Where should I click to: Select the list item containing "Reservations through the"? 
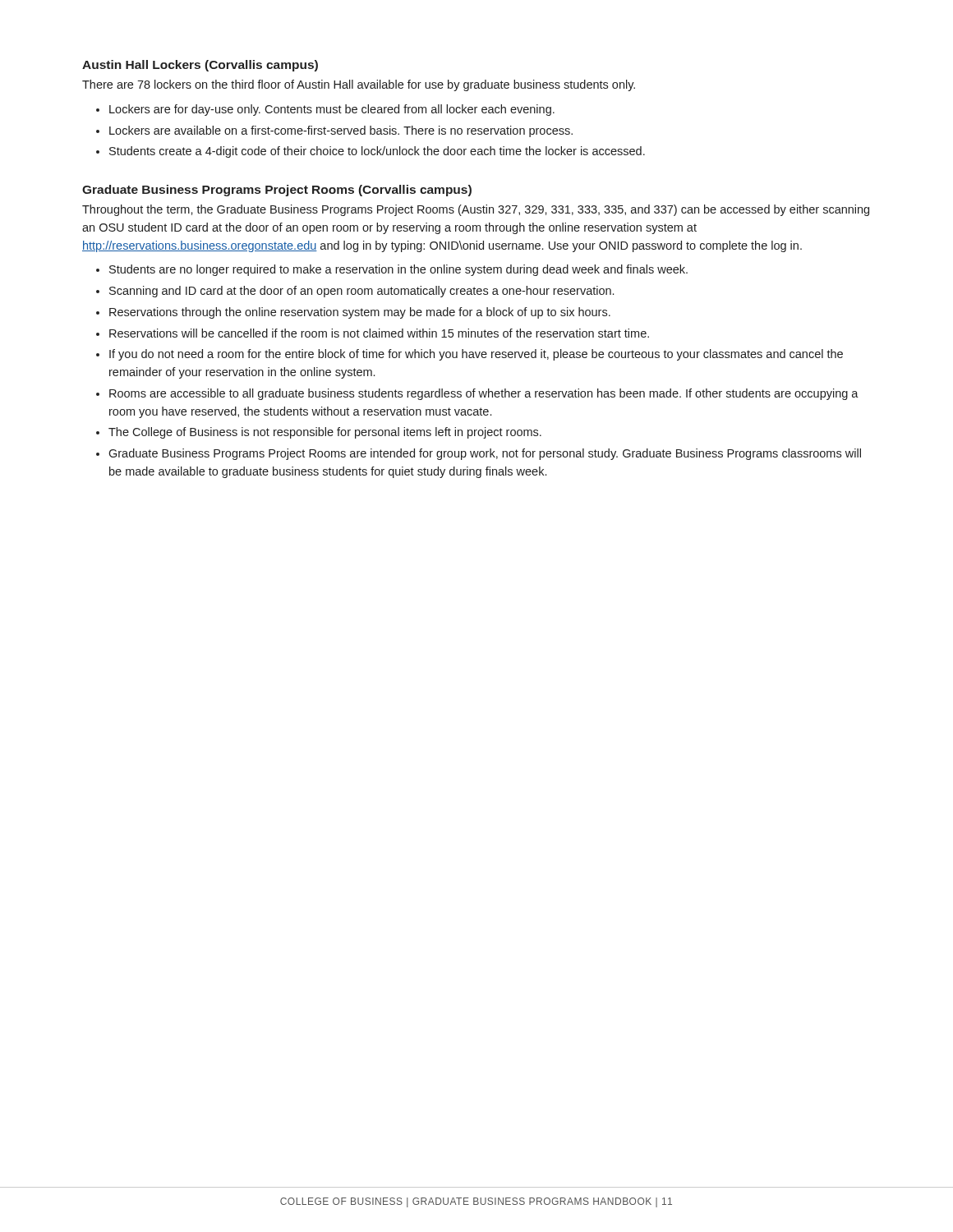pyautogui.click(x=360, y=312)
